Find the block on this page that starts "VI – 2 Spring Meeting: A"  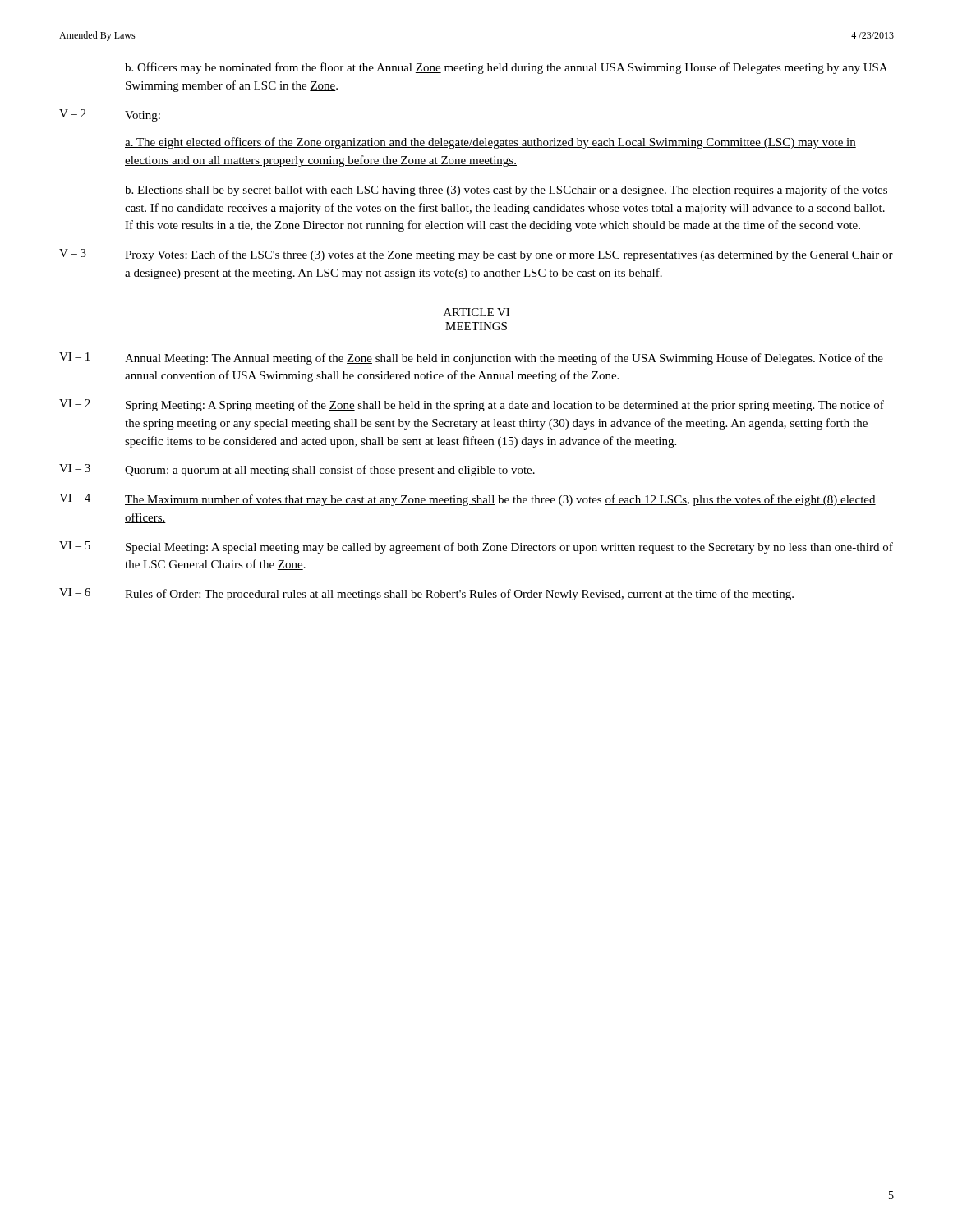pos(476,424)
